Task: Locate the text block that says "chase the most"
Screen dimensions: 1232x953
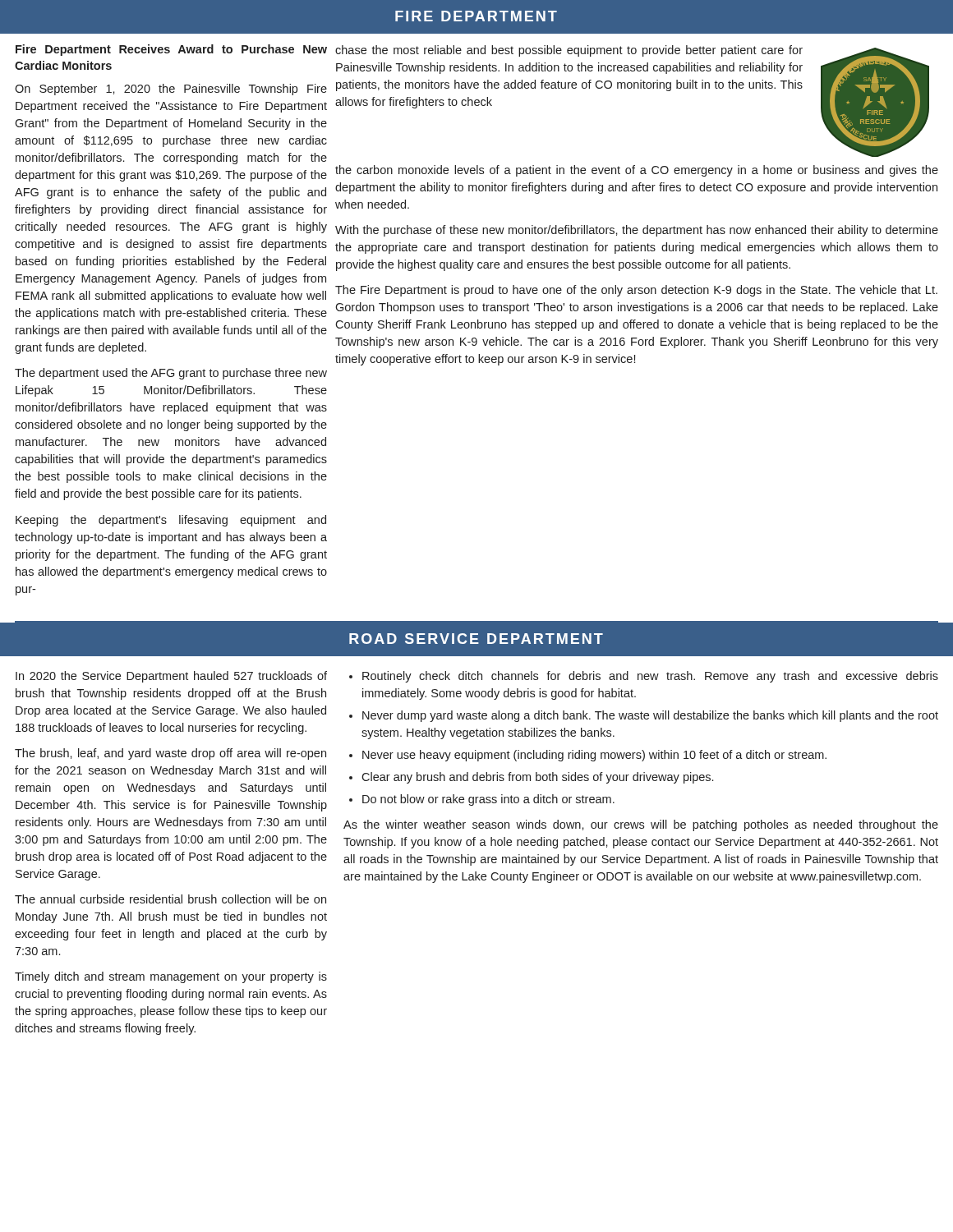Action: [569, 76]
